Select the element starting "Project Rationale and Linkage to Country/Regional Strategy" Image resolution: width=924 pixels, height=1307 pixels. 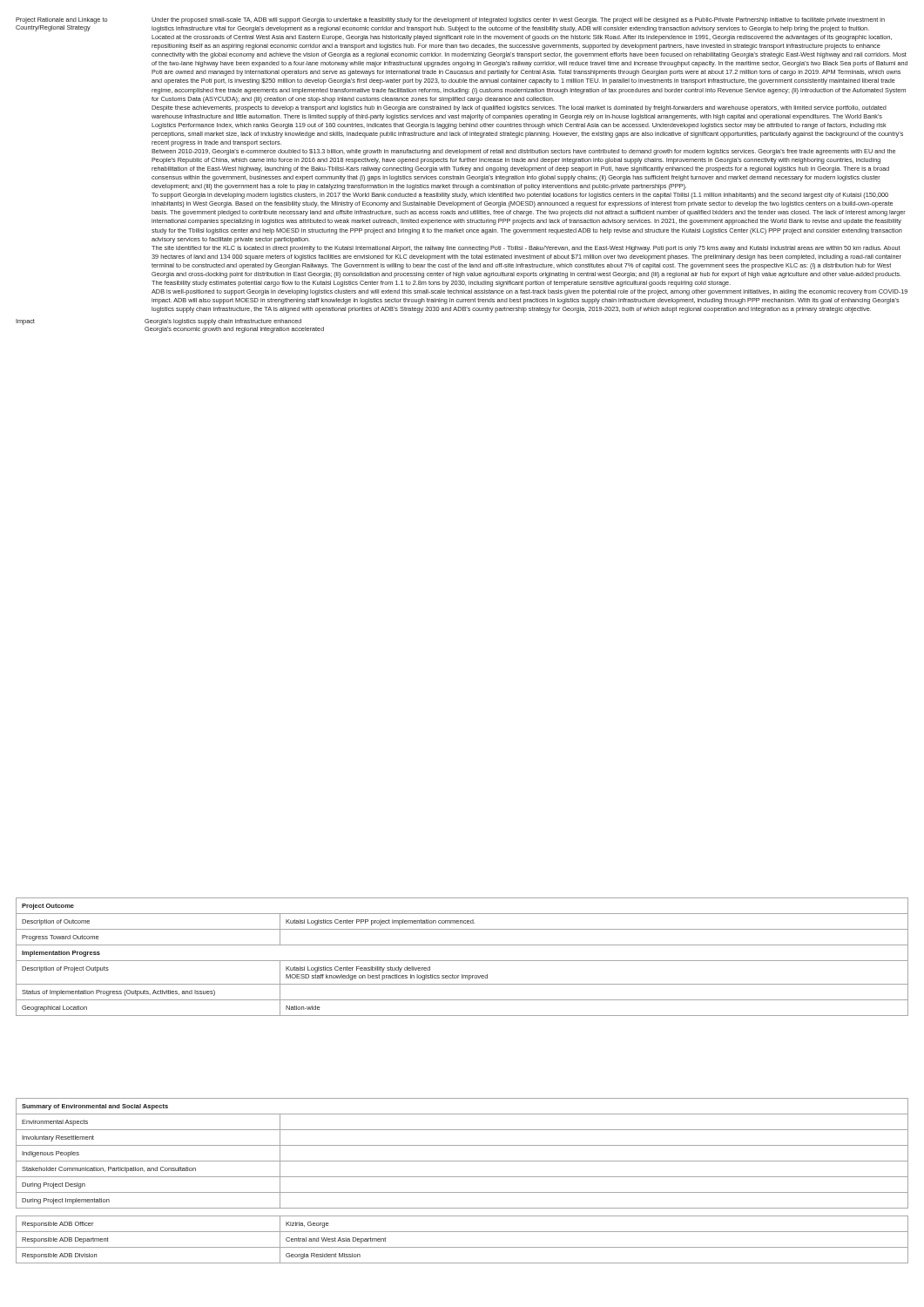pos(62,24)
